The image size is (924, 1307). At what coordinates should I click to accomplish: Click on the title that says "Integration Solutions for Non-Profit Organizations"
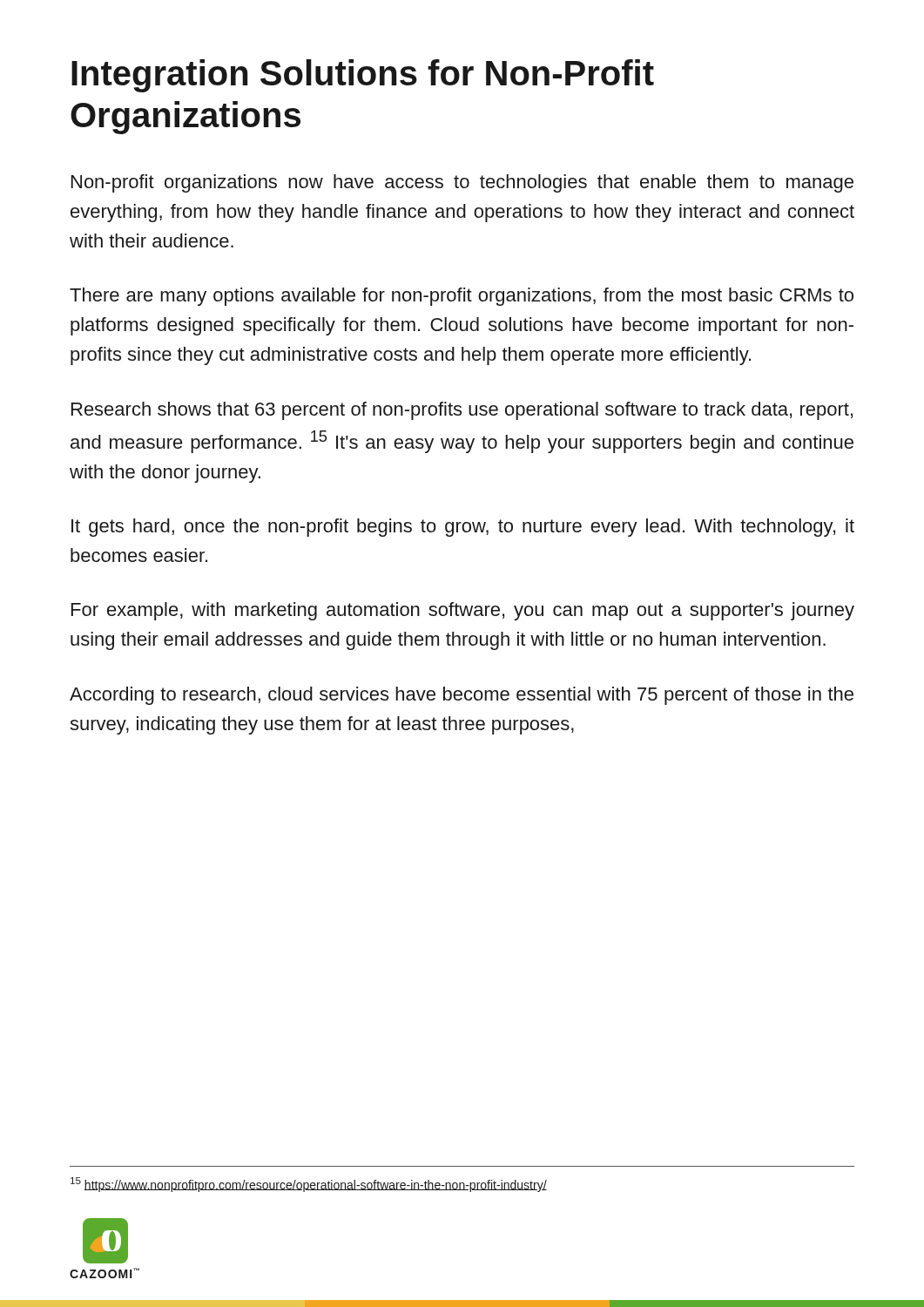pyautogui.click(x=462, y=94)
